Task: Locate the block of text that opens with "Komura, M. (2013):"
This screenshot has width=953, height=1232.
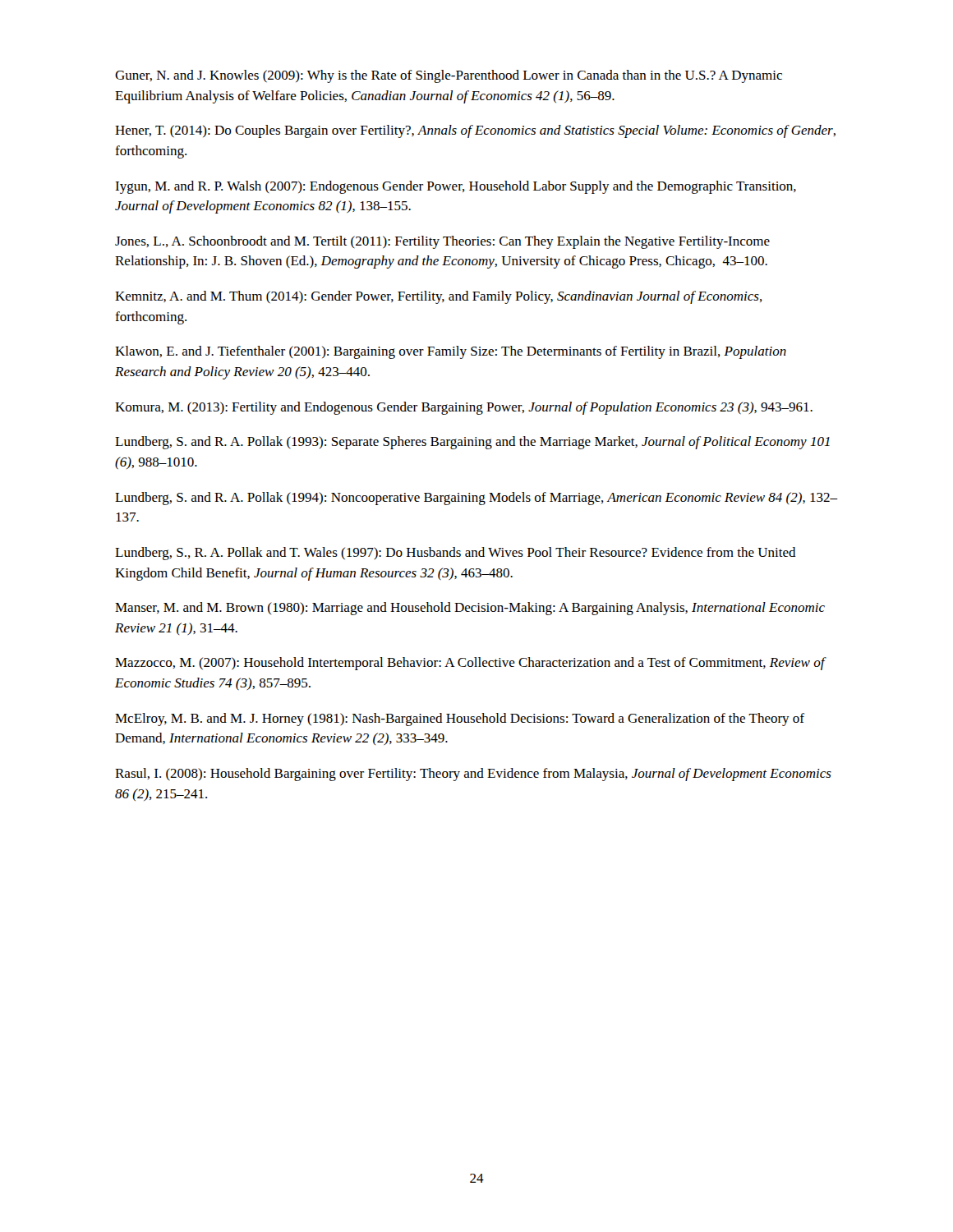Action: click(x=476, y=407)
